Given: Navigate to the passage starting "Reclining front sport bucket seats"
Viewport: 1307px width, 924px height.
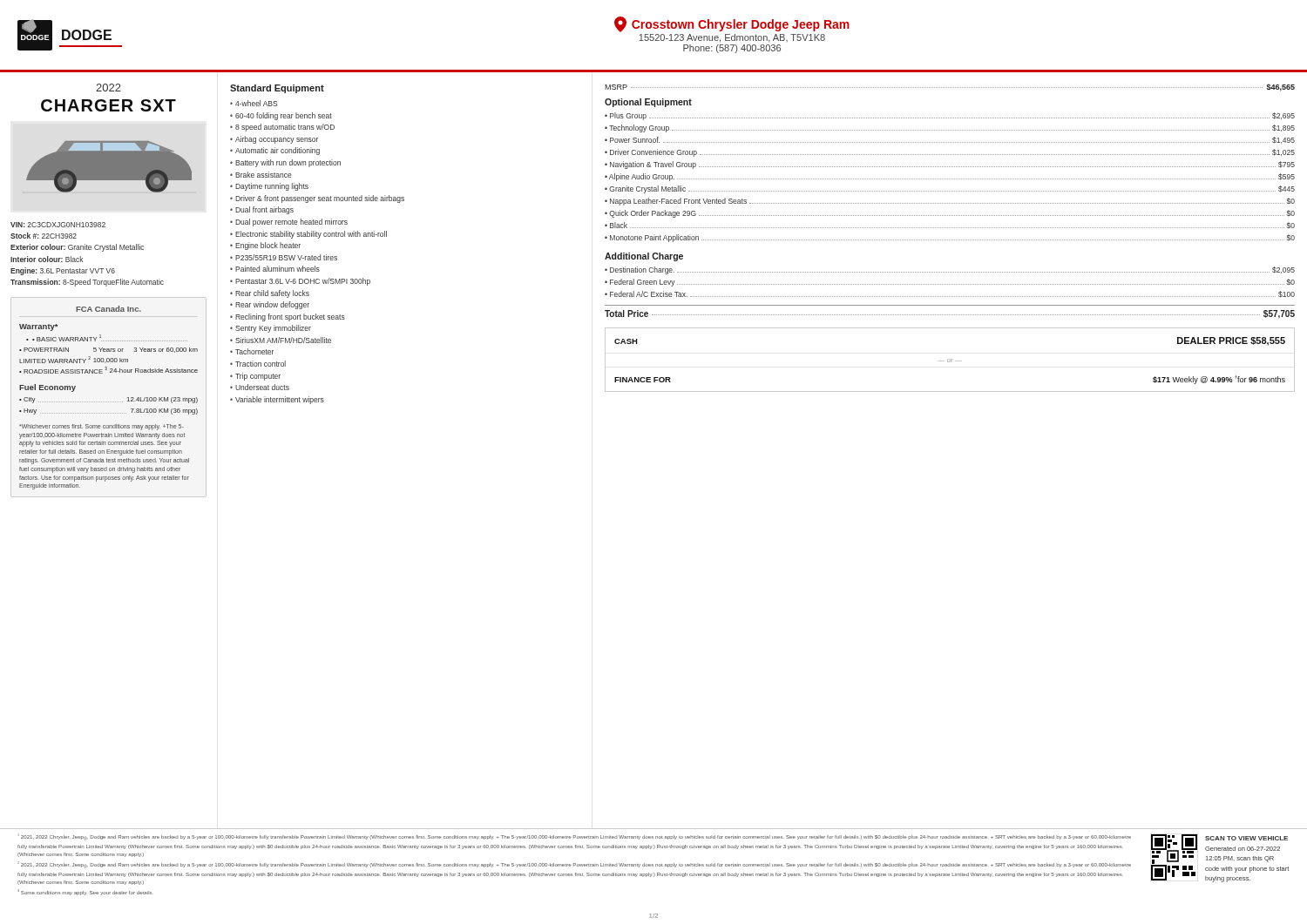Looking at the screenshot, I should 290,317.
